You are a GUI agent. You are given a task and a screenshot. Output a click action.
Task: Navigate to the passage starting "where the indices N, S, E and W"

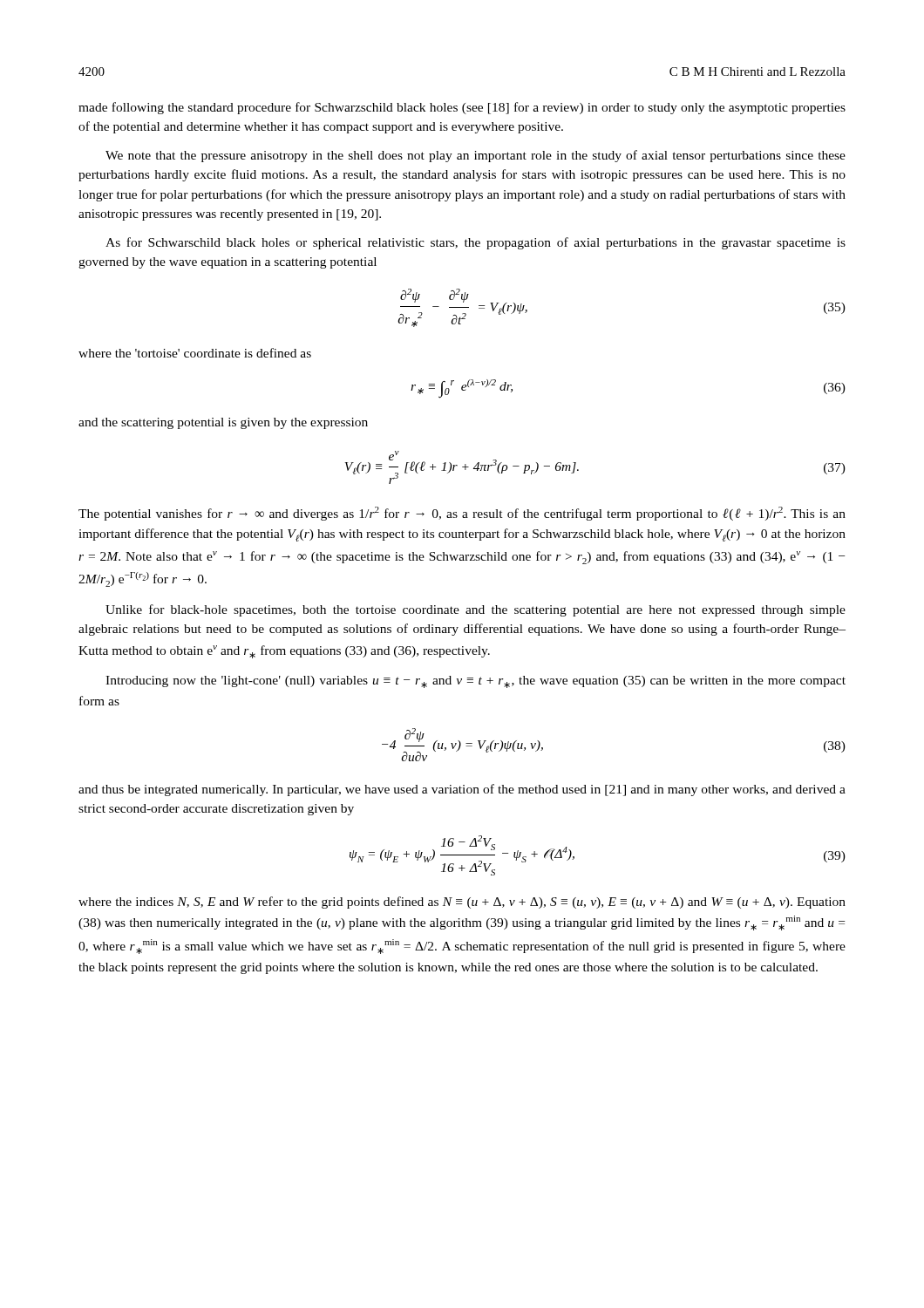tap(462, 934)
